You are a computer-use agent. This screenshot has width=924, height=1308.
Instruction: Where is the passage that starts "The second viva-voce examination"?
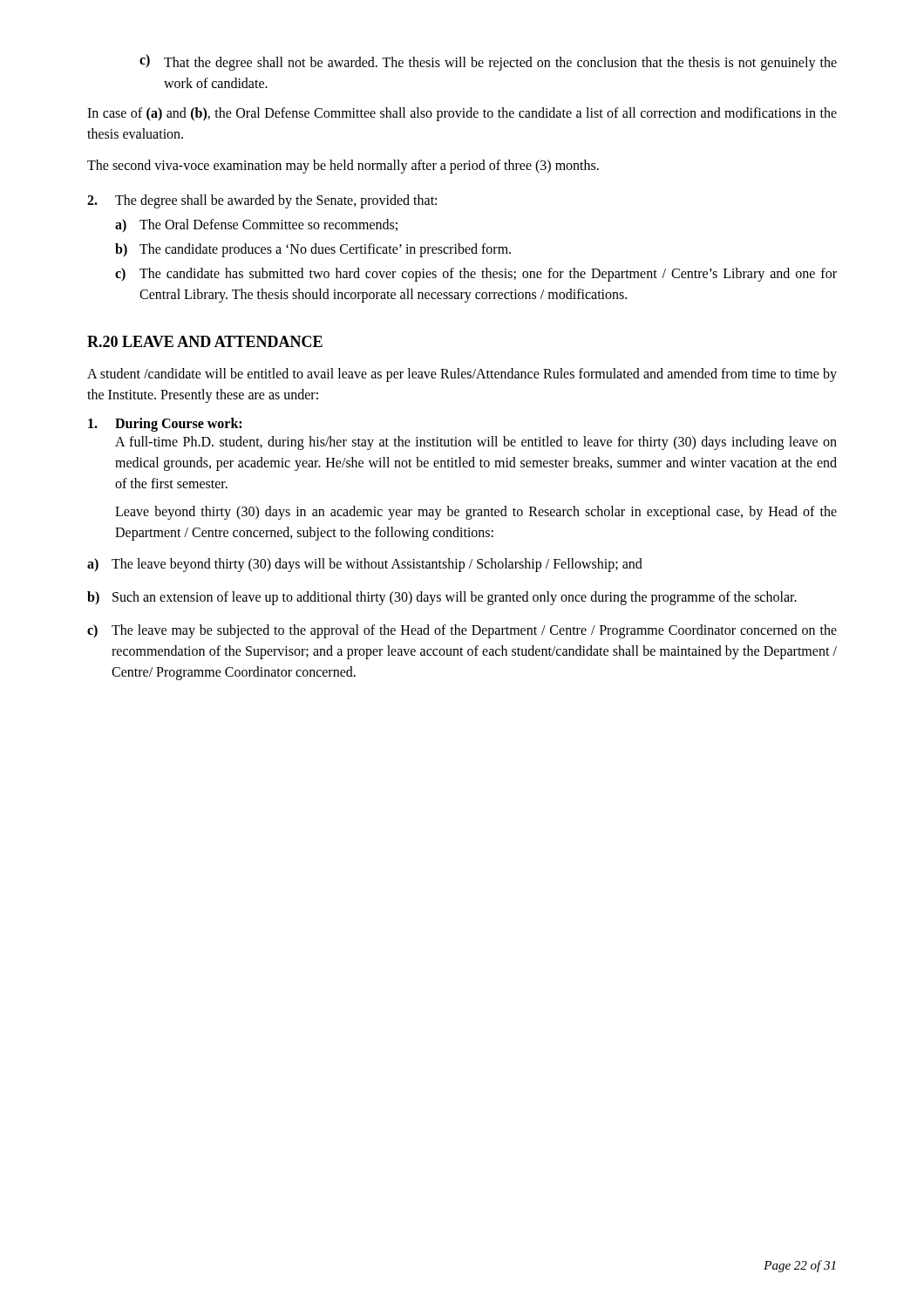coord(343,165)
